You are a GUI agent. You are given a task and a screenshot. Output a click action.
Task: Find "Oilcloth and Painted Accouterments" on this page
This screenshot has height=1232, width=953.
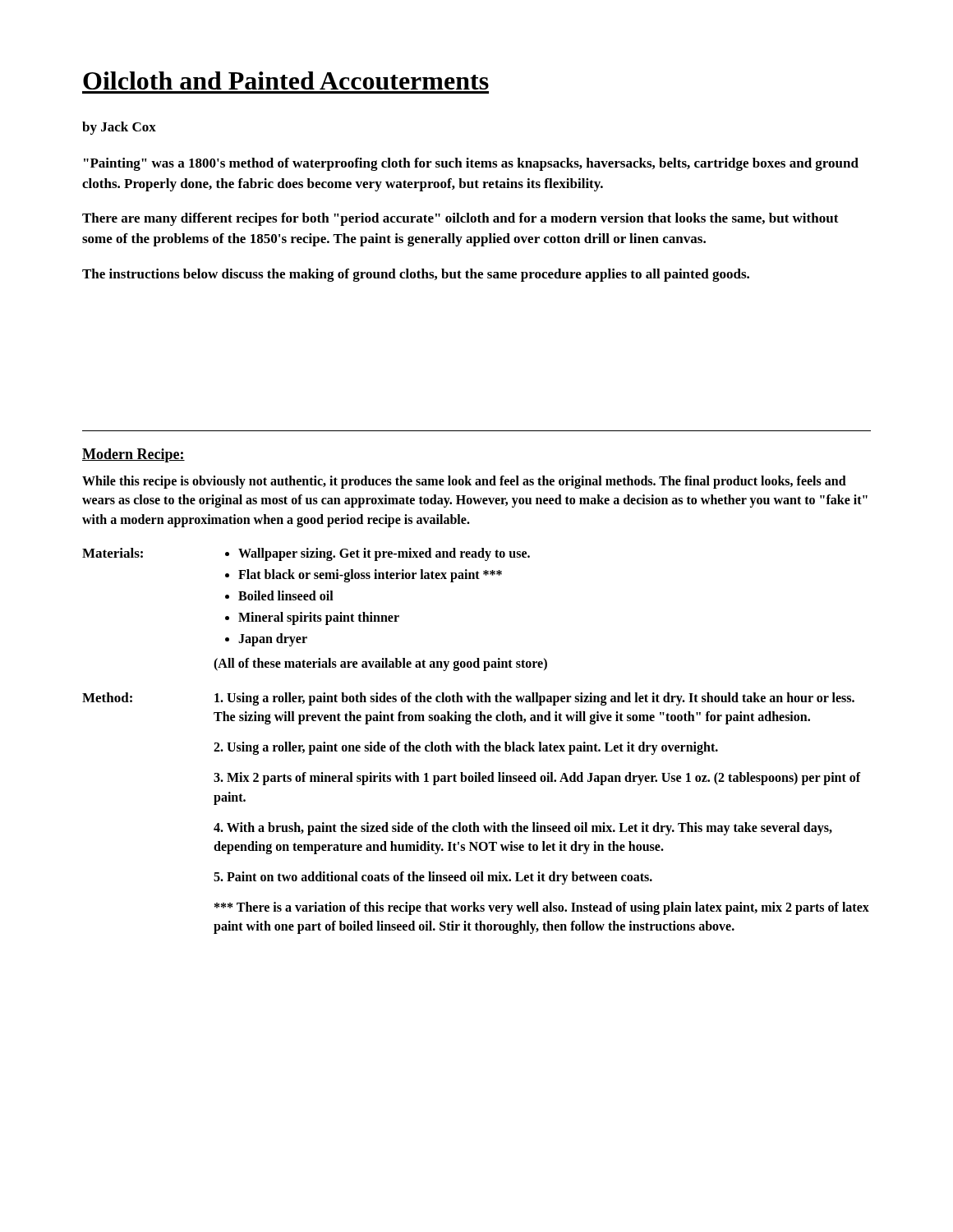pyautogui.click(x=286, y=80)
